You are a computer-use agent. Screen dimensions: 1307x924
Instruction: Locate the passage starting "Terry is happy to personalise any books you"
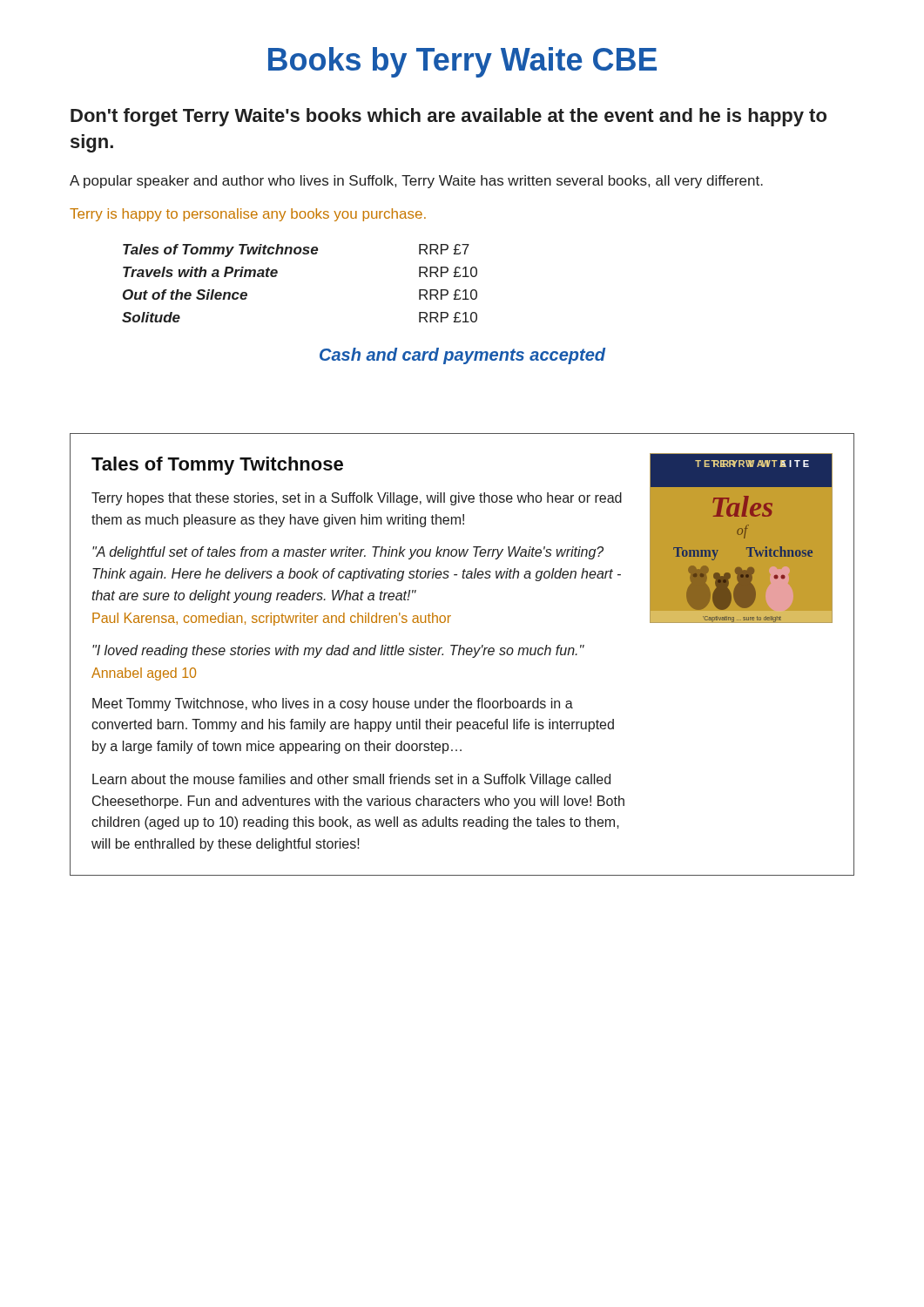tap(248, 214)
